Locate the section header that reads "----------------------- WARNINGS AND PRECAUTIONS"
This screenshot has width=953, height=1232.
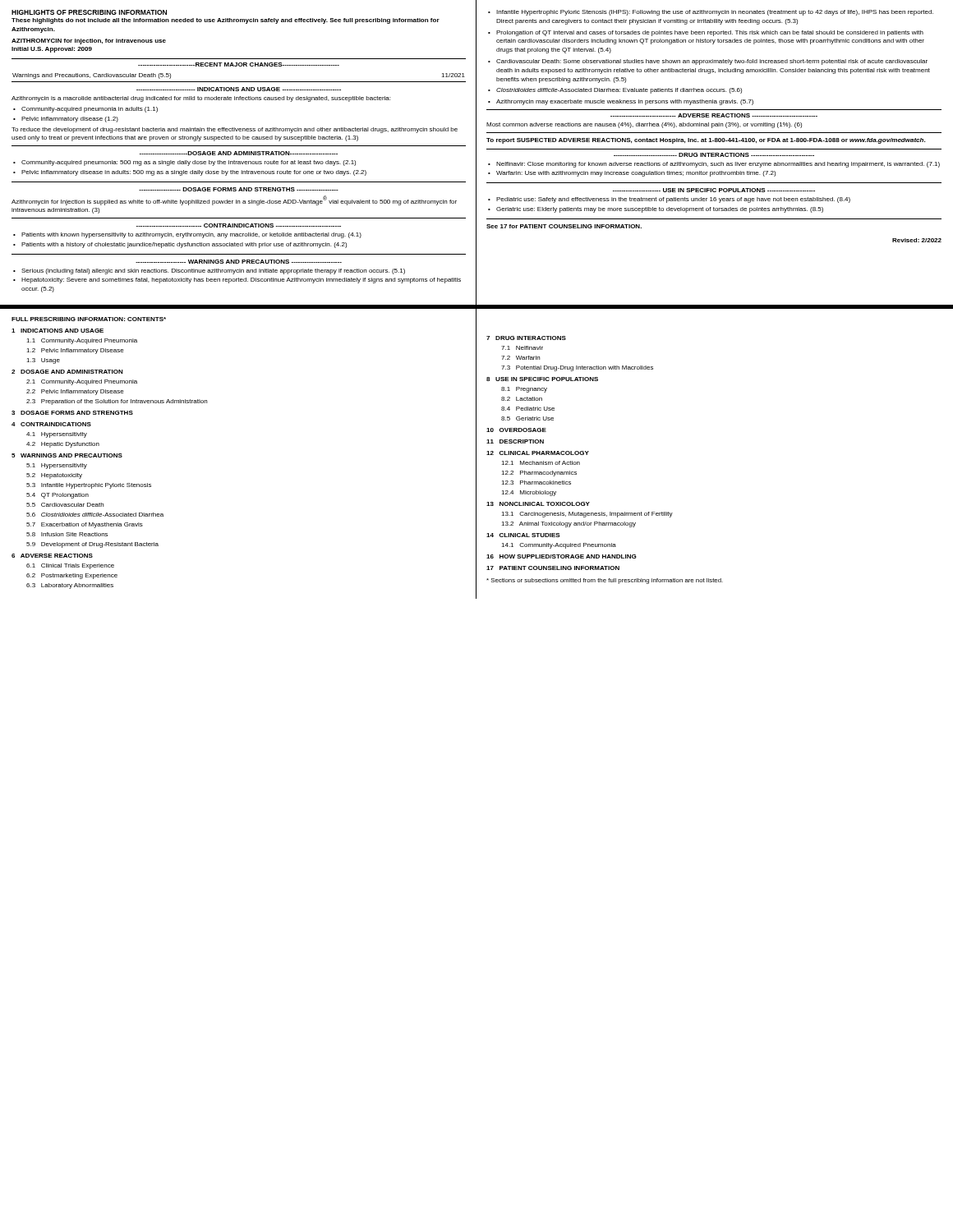click(x=239, y=261)
